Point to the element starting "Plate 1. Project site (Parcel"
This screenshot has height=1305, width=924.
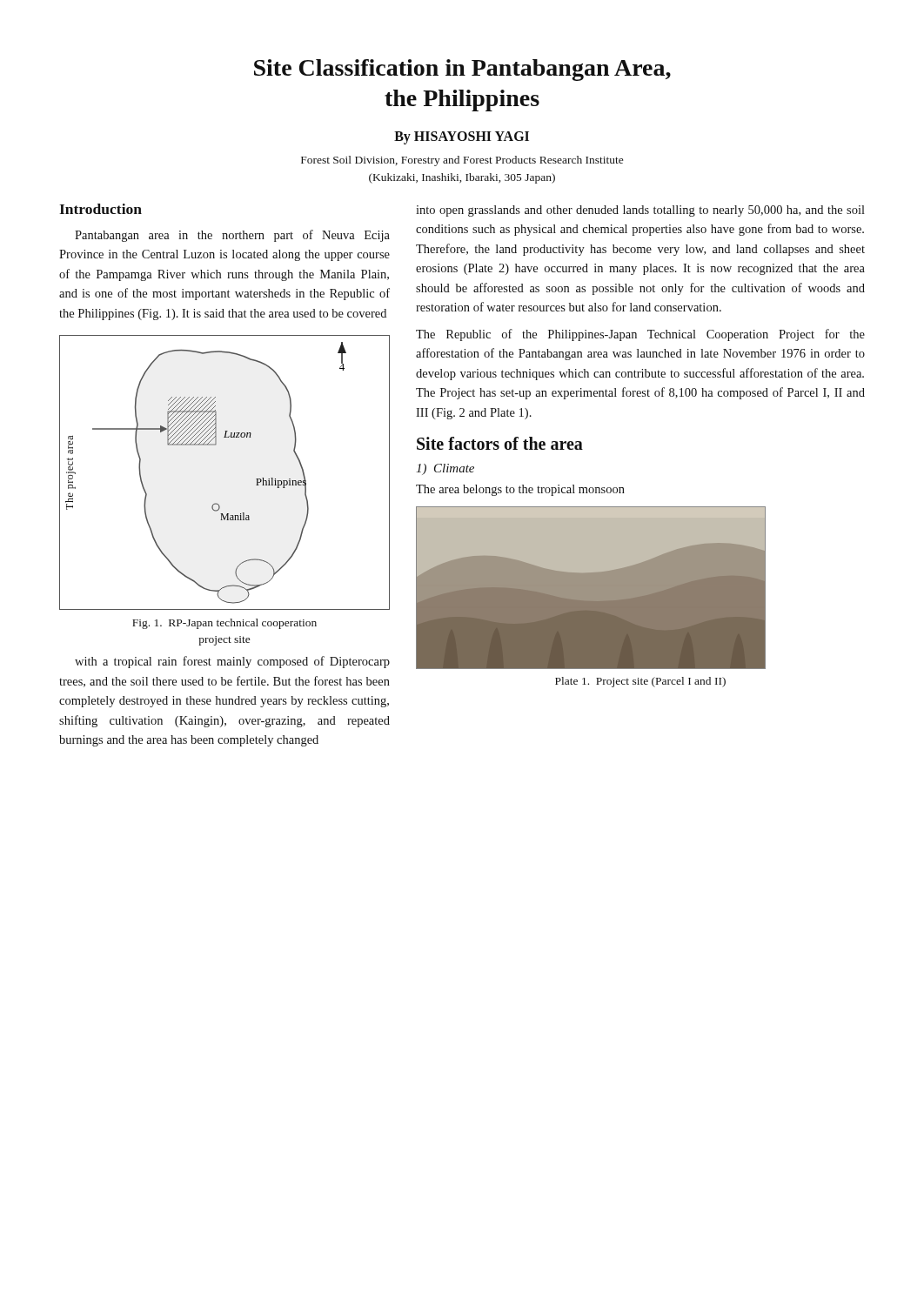(640, 680)
